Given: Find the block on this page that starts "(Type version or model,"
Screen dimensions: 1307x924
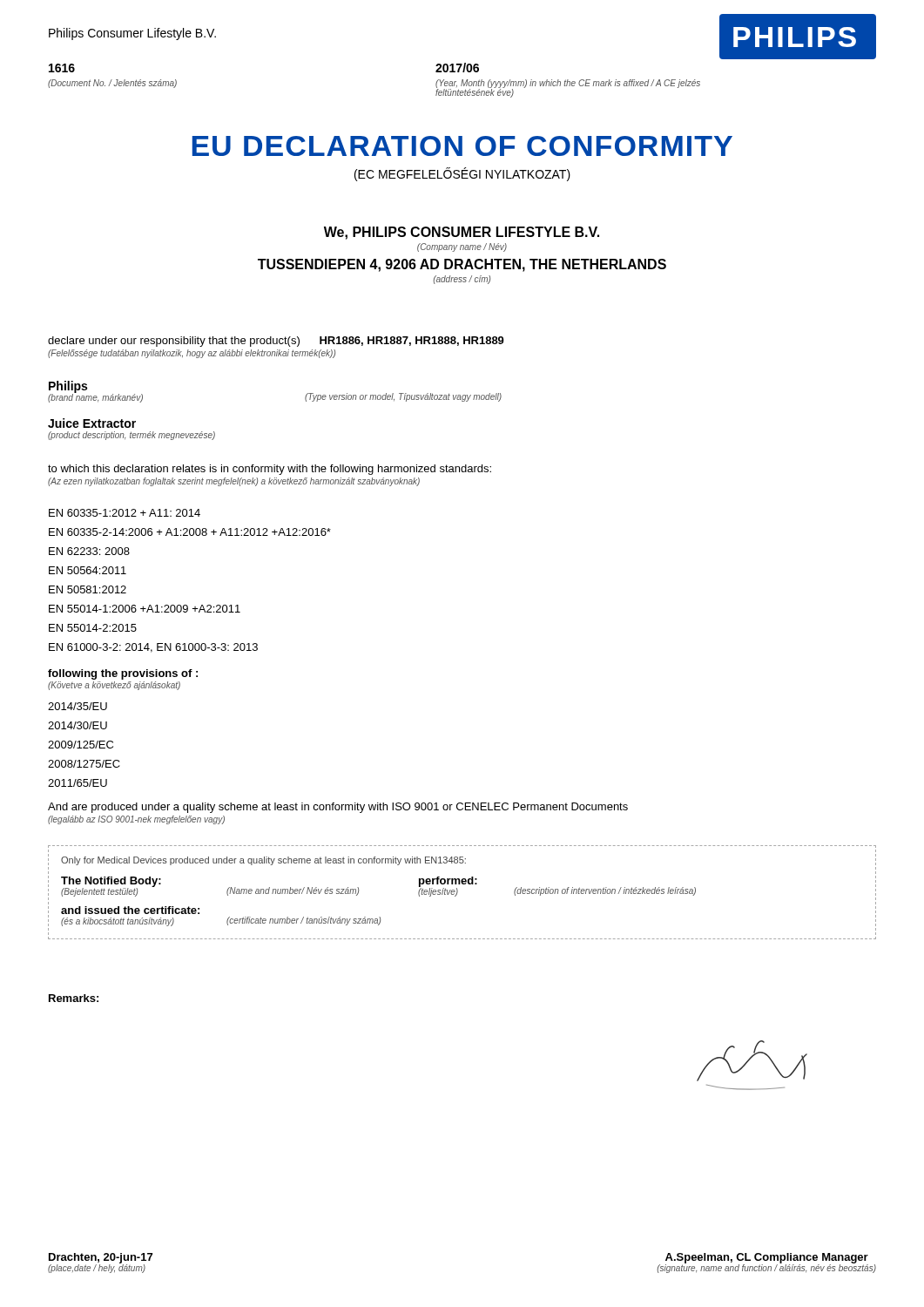Looking at the screenshot, I should [403, 397].
